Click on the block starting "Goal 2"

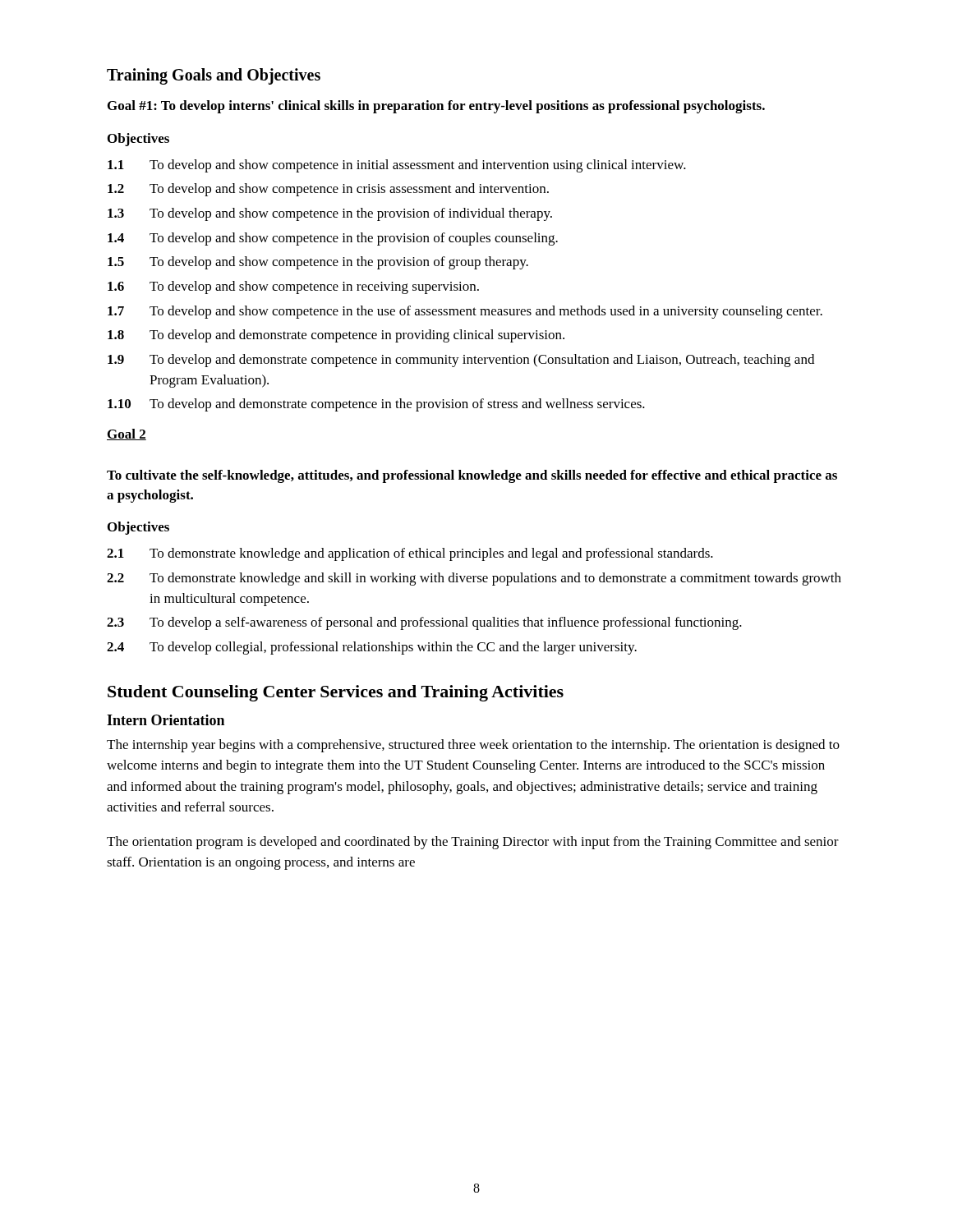click(x=126, y=434)
